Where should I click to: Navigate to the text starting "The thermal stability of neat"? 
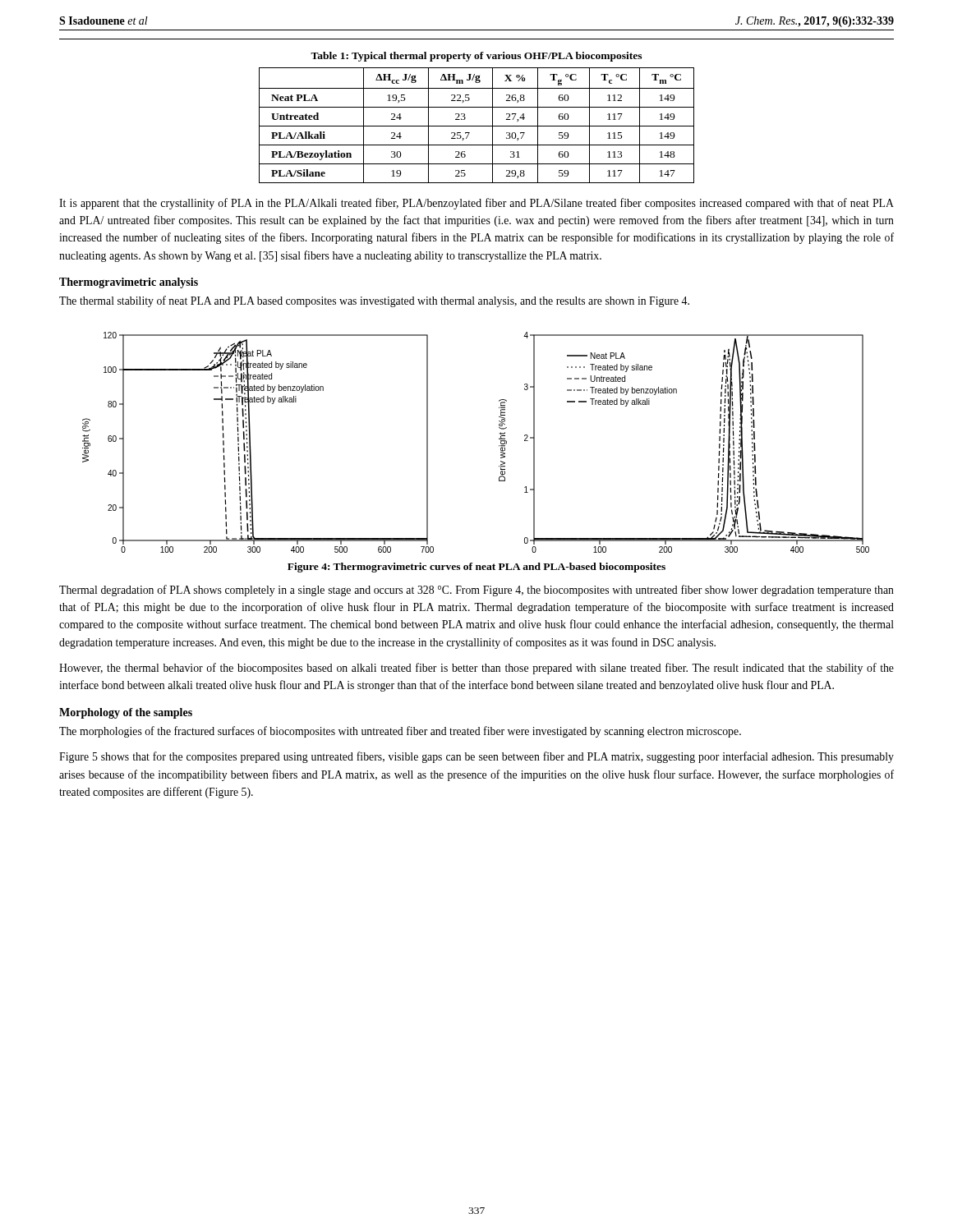pos(375,301)
